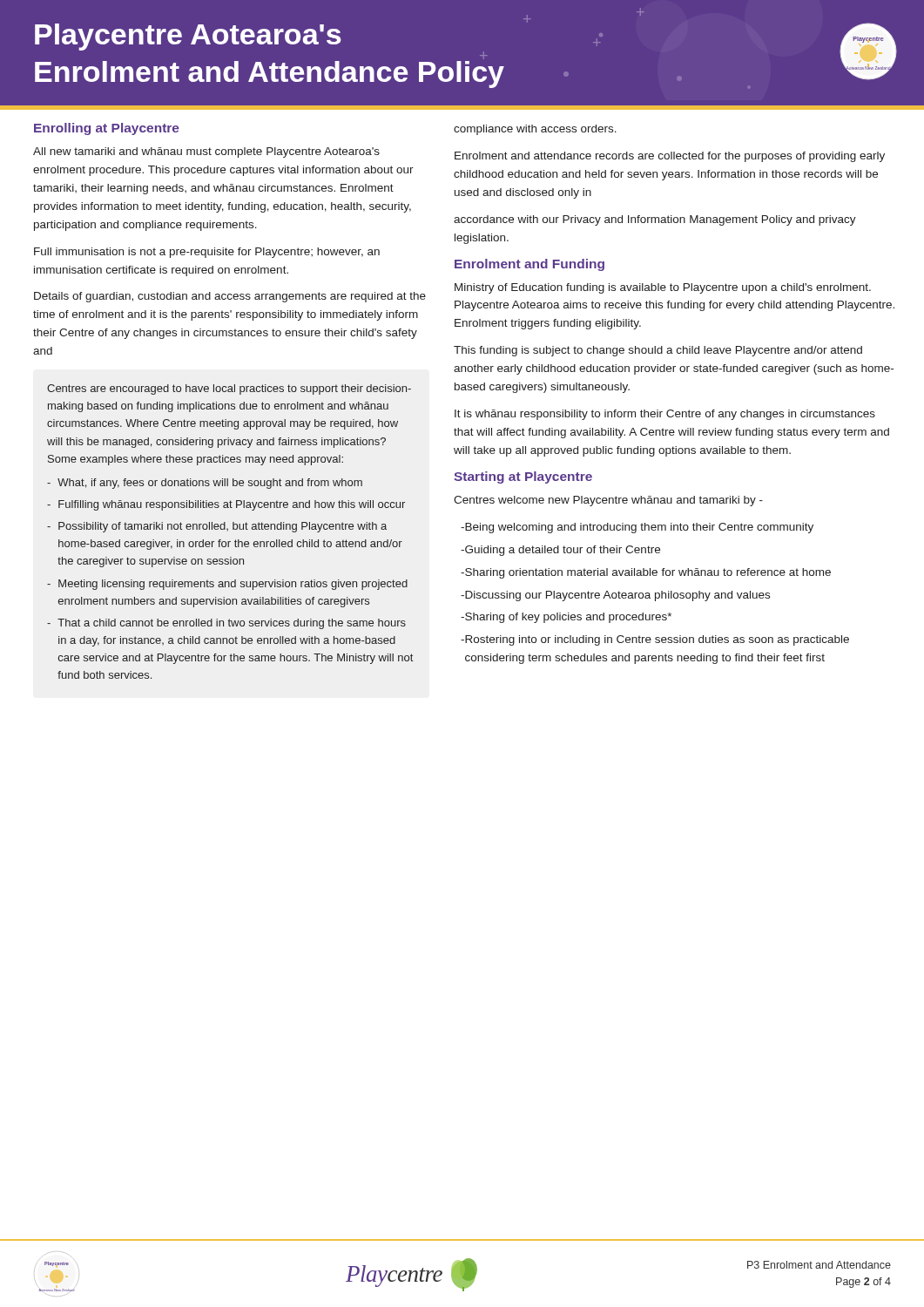Click on the section header that reads "Enrolling at Playcentre"
The height and width of the screenshot is (1307, 924).
click(106, 128)
